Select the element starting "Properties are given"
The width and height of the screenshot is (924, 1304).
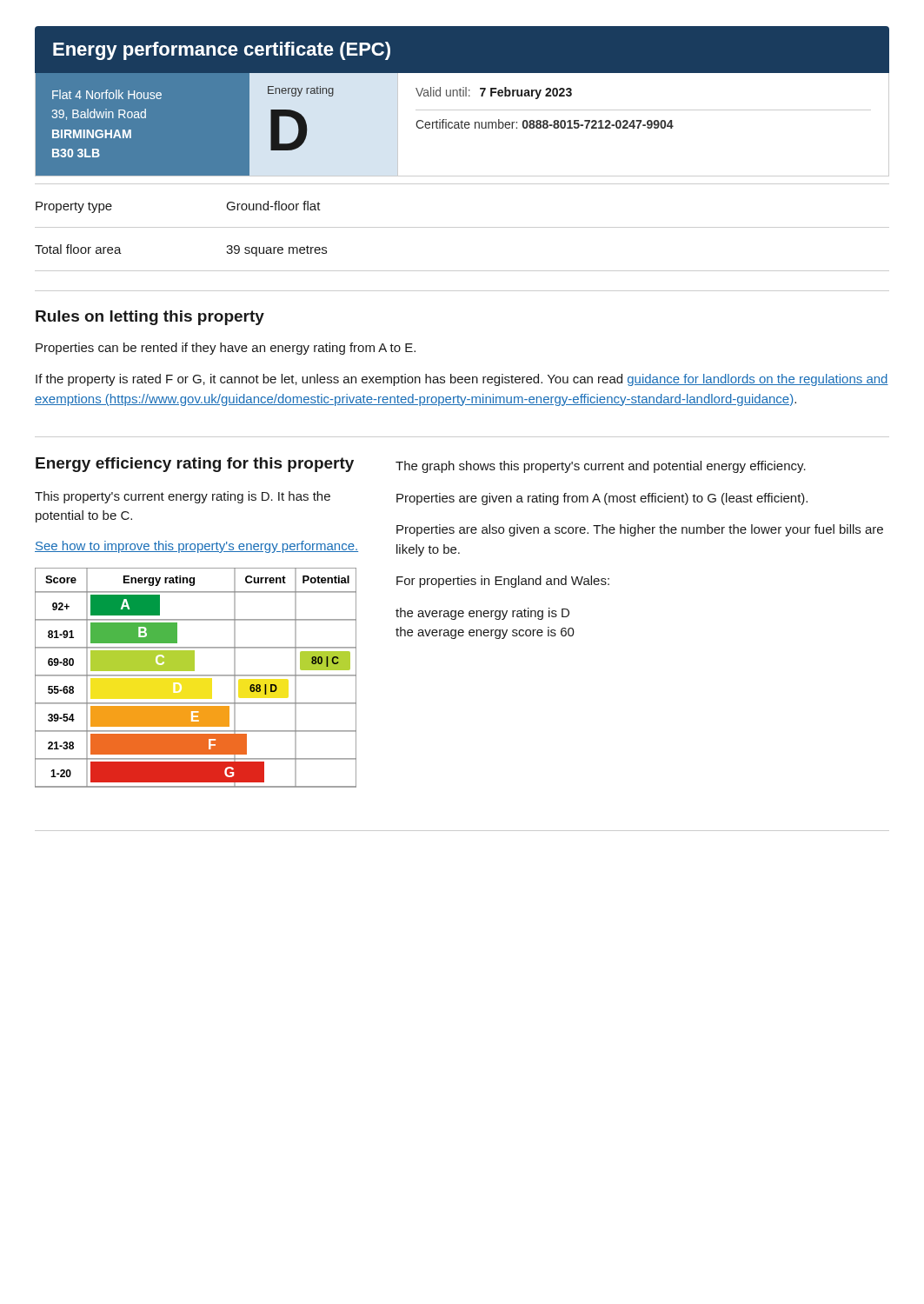pos(602,497)
